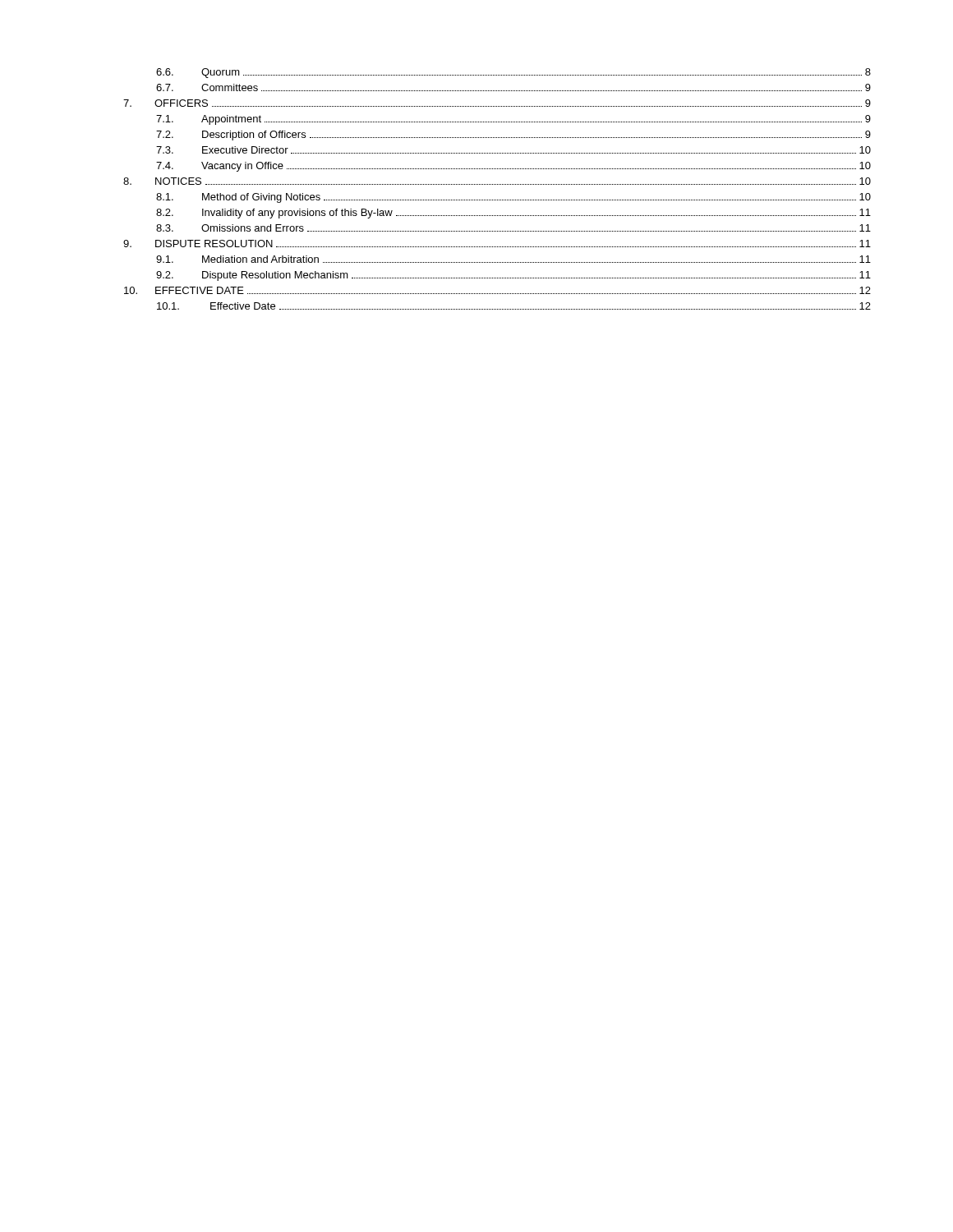Image resolution: width=953 pixels, height=1232 pixels.
Task: Select the list item containing "7.1.Appointment 9"
Action: 513,119
